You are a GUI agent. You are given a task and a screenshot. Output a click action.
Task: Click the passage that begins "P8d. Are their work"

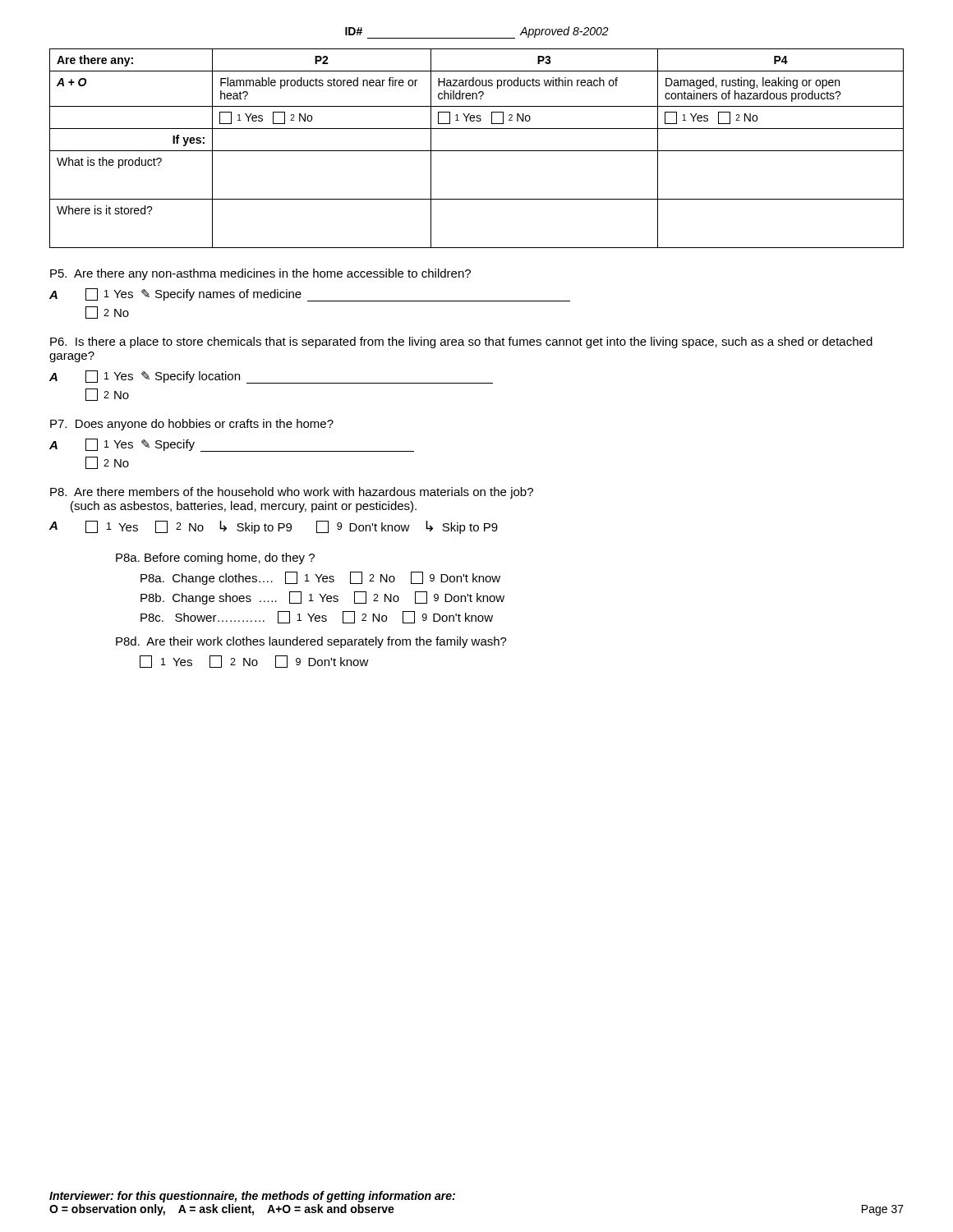(x=311, y=641)
